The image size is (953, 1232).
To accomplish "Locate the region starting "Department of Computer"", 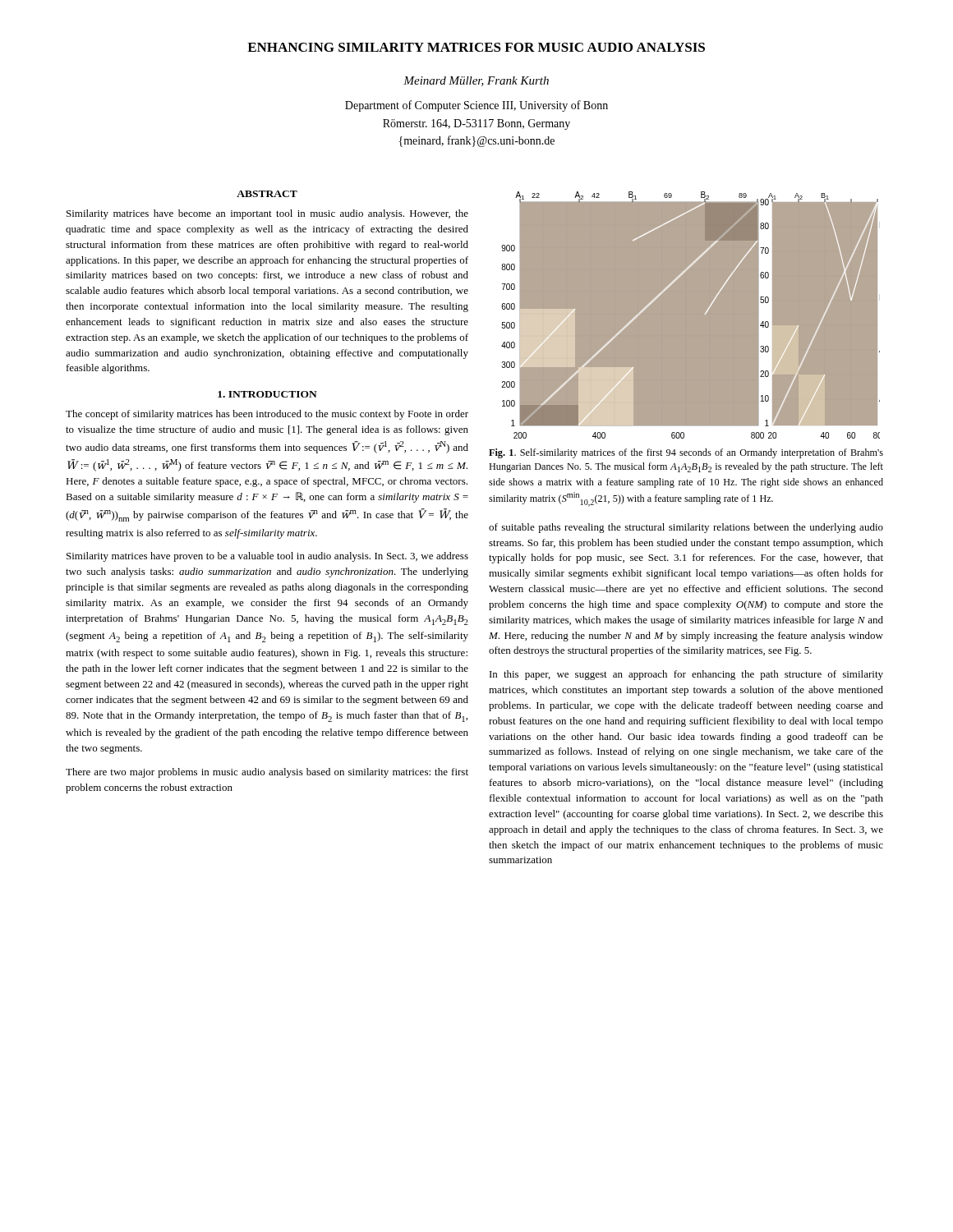I will click(476, 123).
